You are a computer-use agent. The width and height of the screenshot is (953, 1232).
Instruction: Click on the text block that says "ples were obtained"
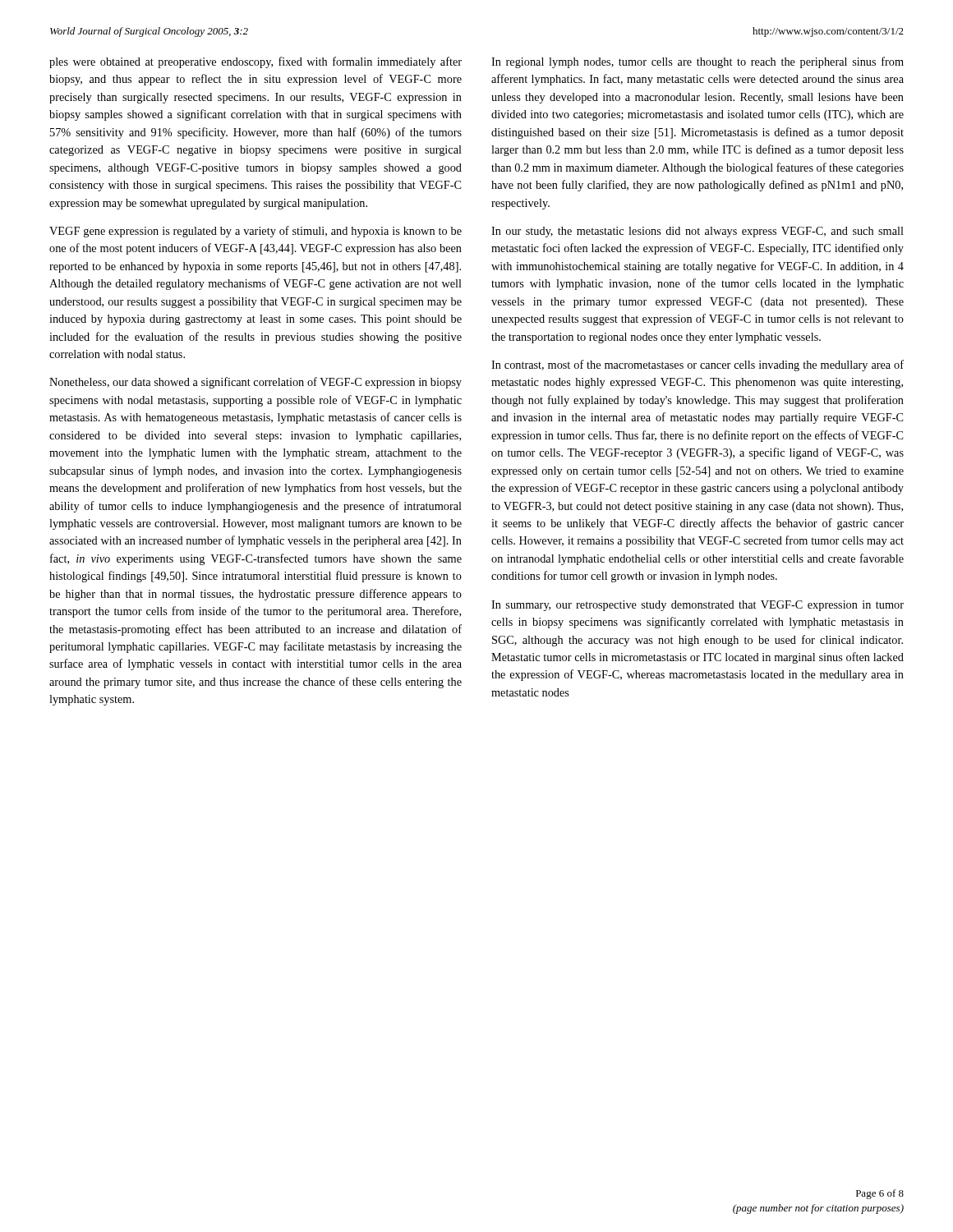pos(255,133)
